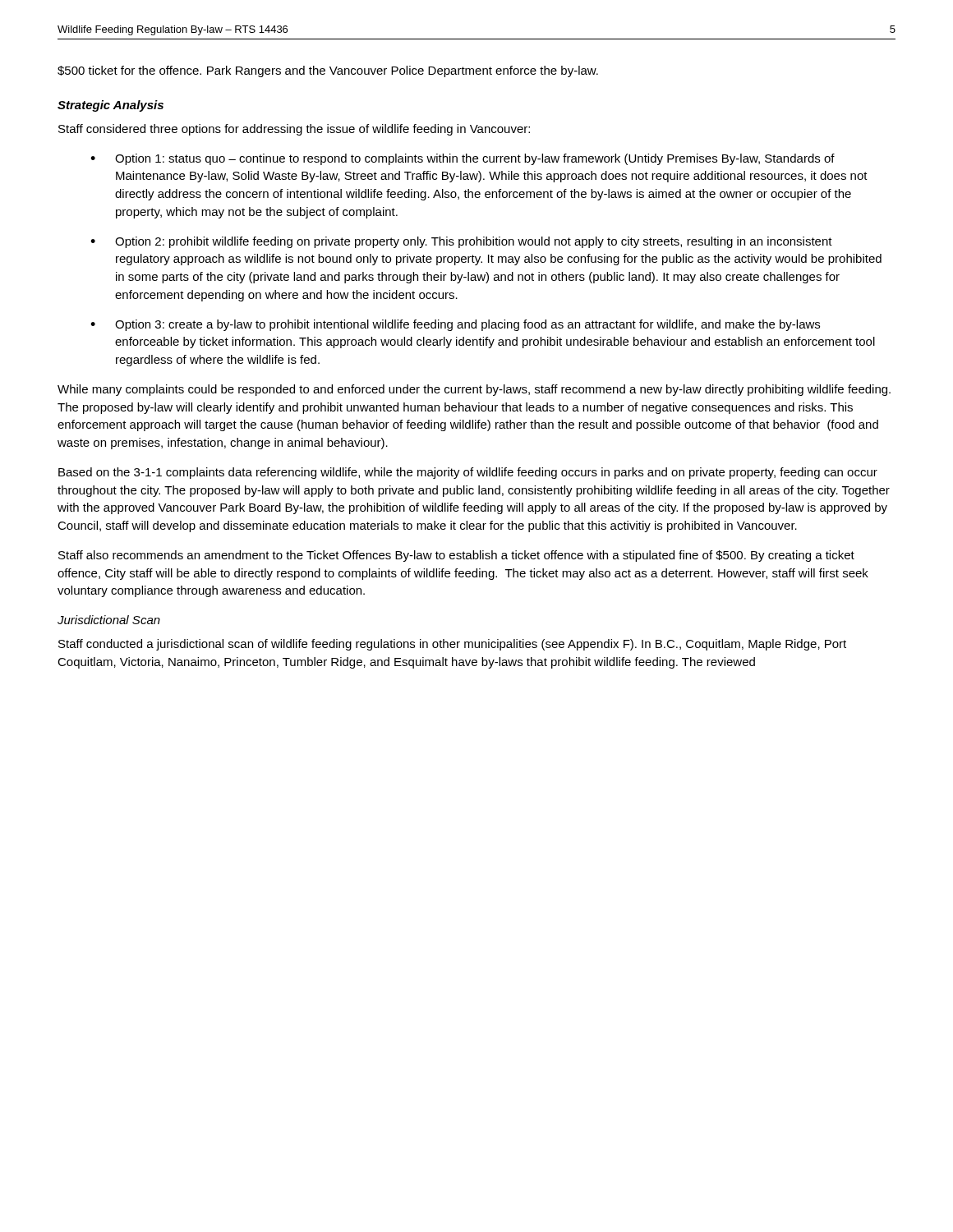Where is the passage that starts "• Option 3: create a"?

point(493,342)
